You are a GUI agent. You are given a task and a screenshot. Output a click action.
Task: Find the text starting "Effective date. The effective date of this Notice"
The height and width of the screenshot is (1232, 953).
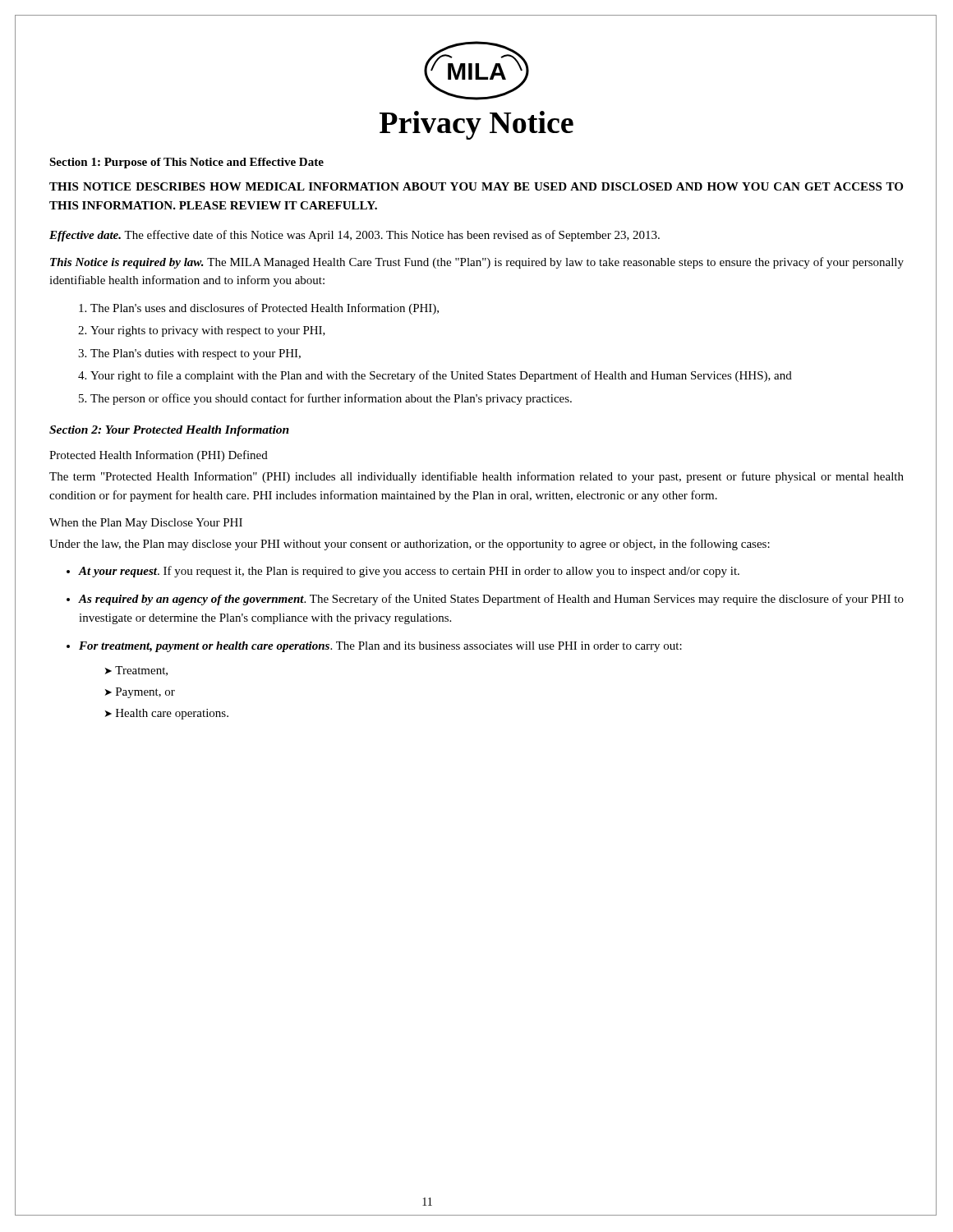pos(355,235)
